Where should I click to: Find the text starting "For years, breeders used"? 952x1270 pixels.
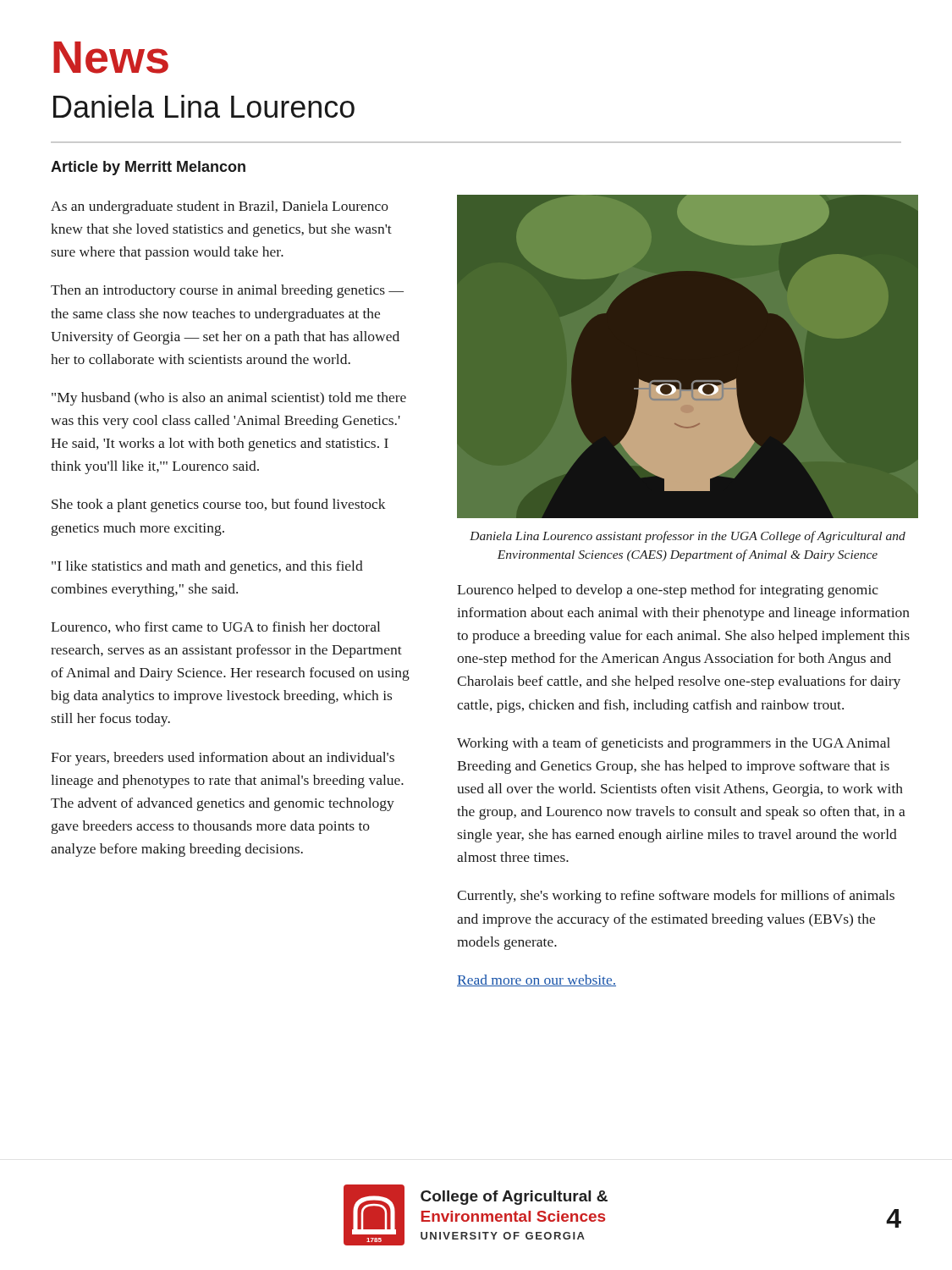pyautogui.click(x=233, y=803)
